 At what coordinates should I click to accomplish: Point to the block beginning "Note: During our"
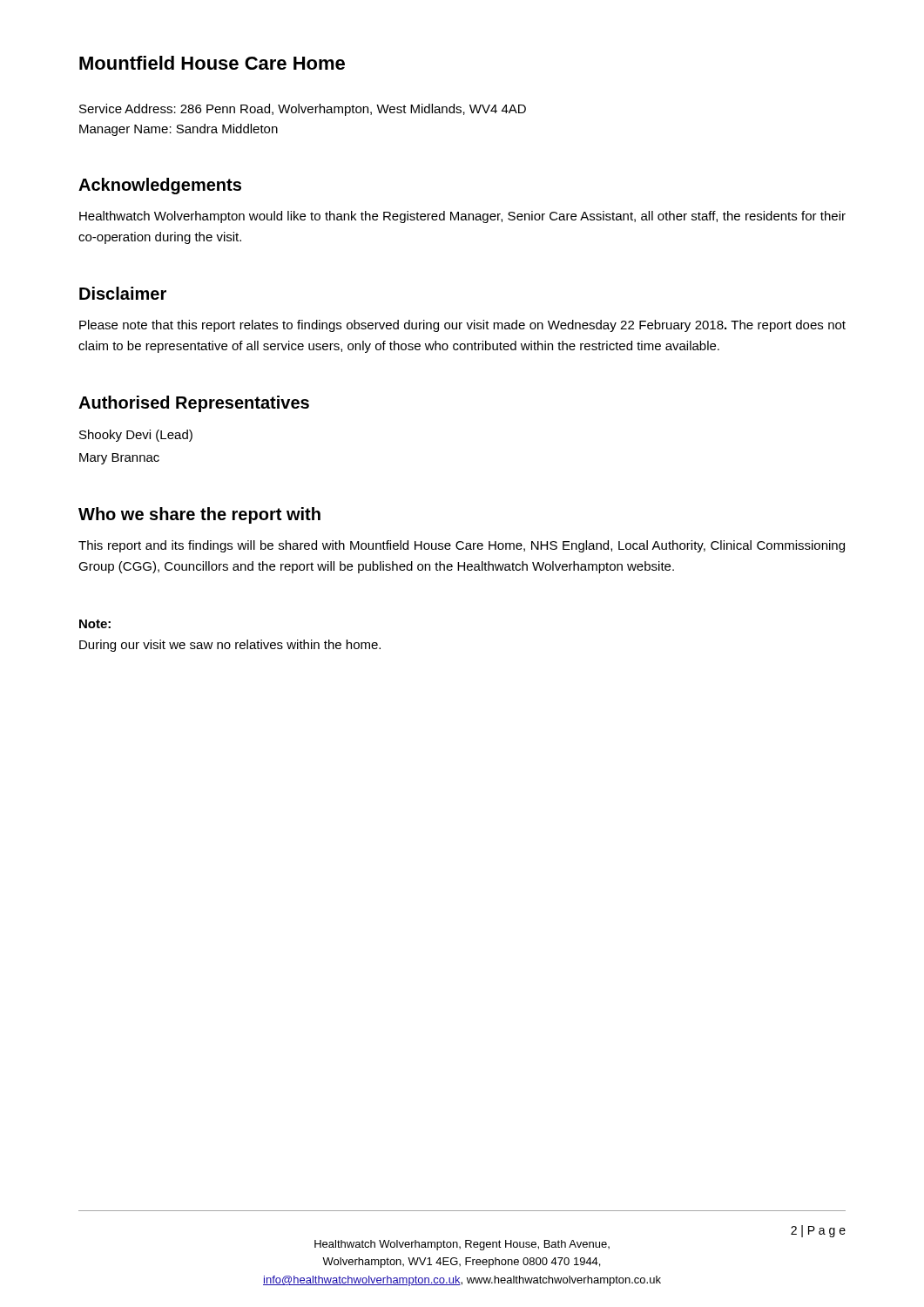230,634
